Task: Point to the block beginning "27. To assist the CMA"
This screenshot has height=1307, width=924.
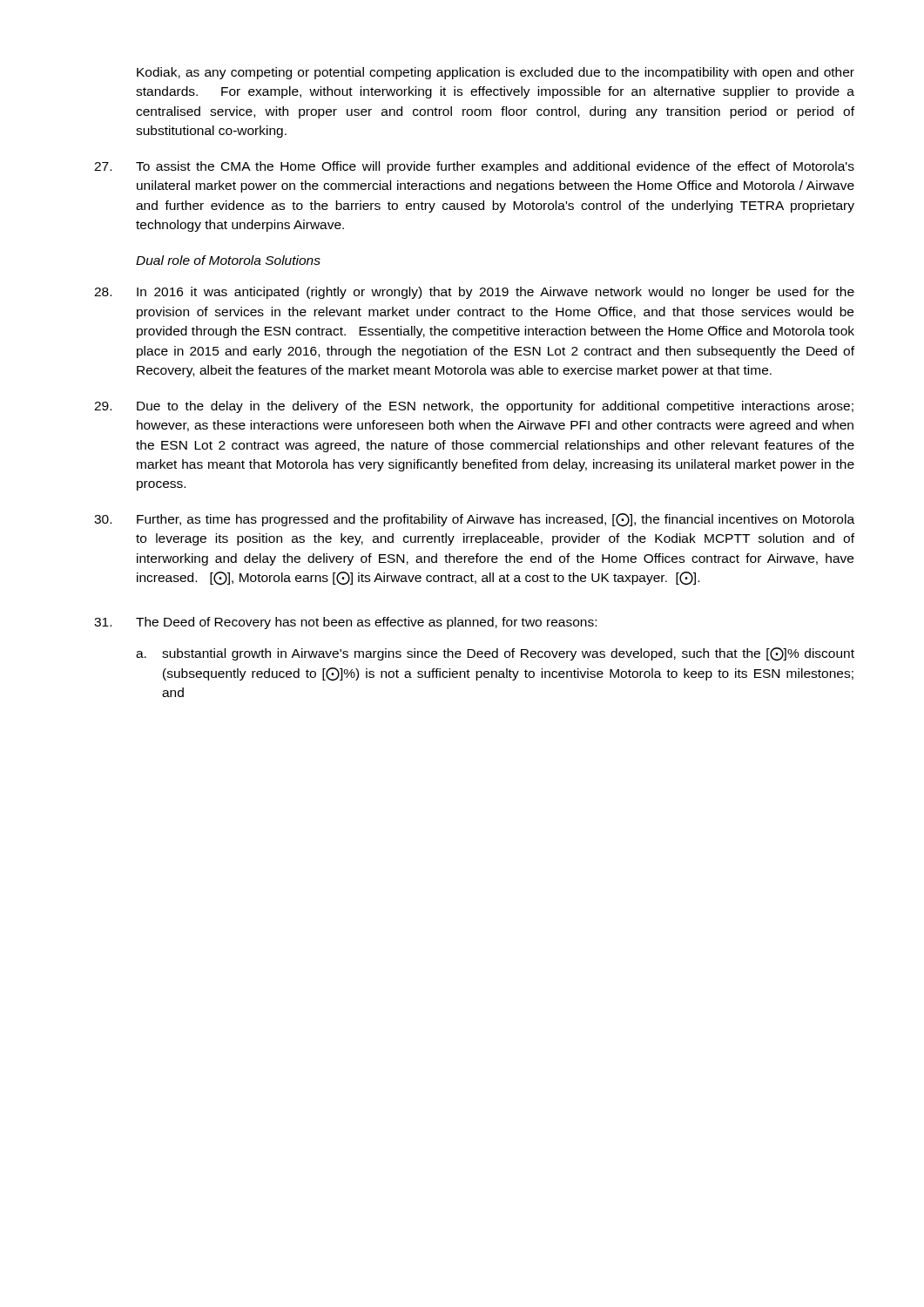Action: coord(474,196)
